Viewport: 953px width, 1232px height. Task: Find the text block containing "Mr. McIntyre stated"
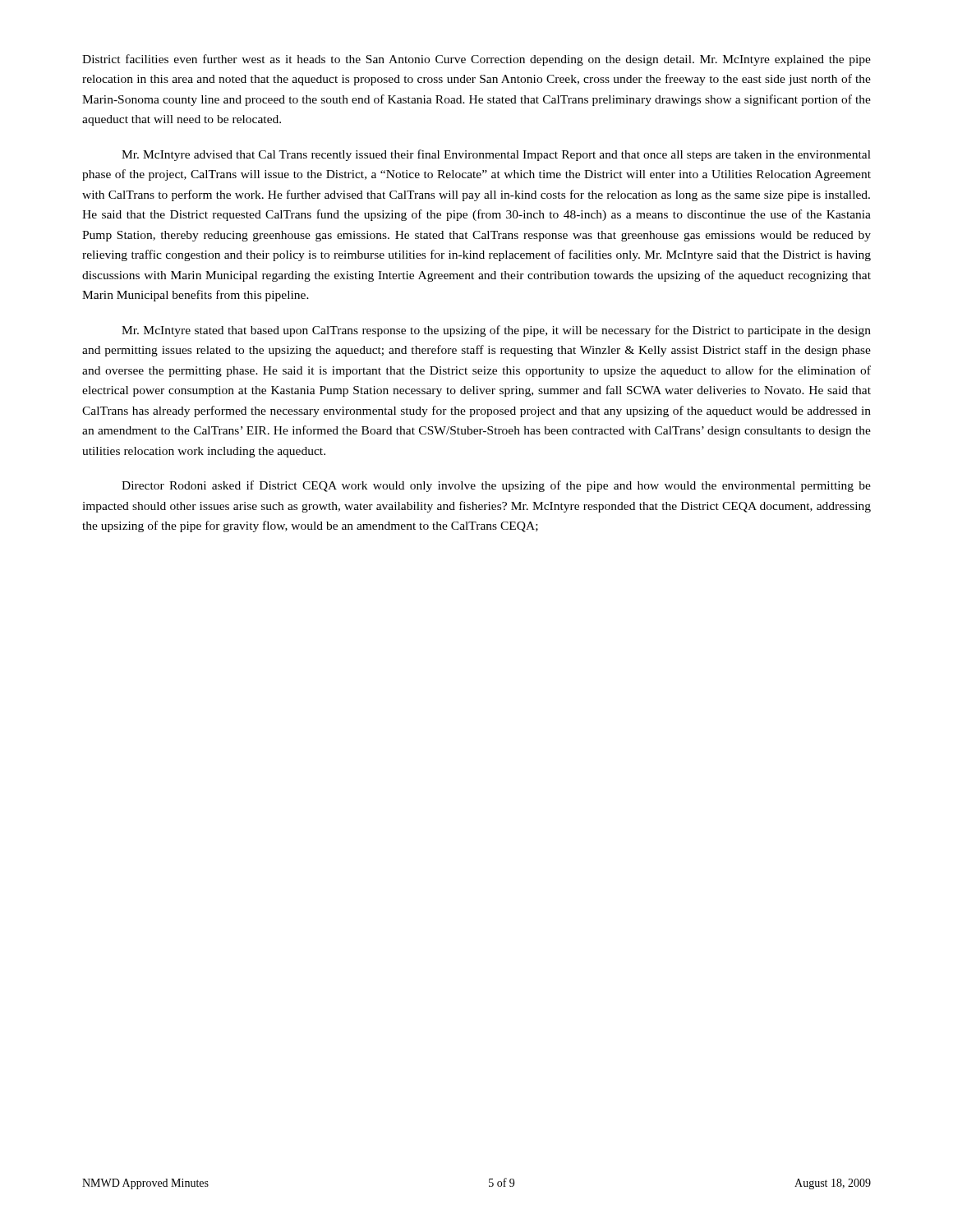(476, 390)
